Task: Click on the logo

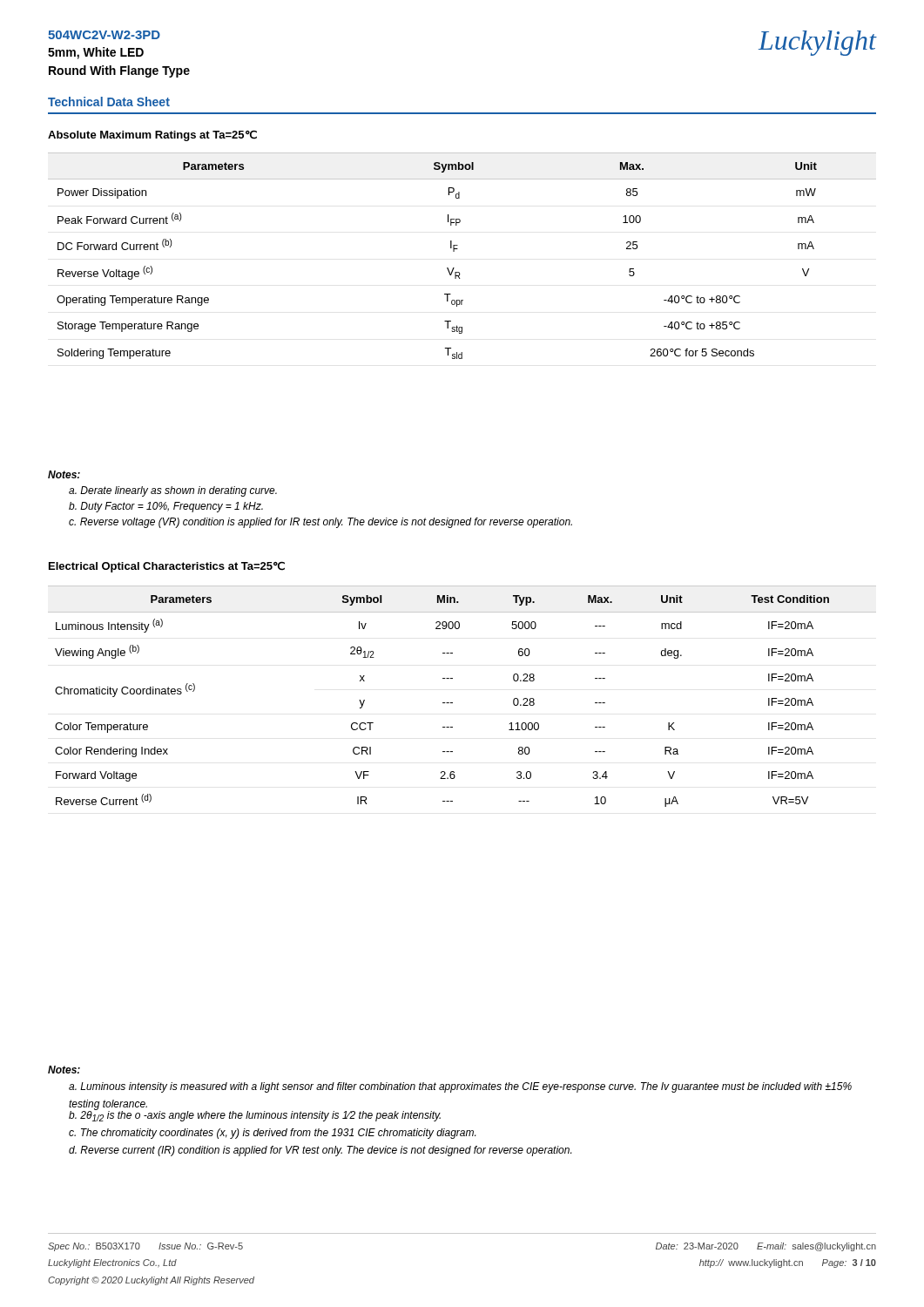Action: click(817, 41)
